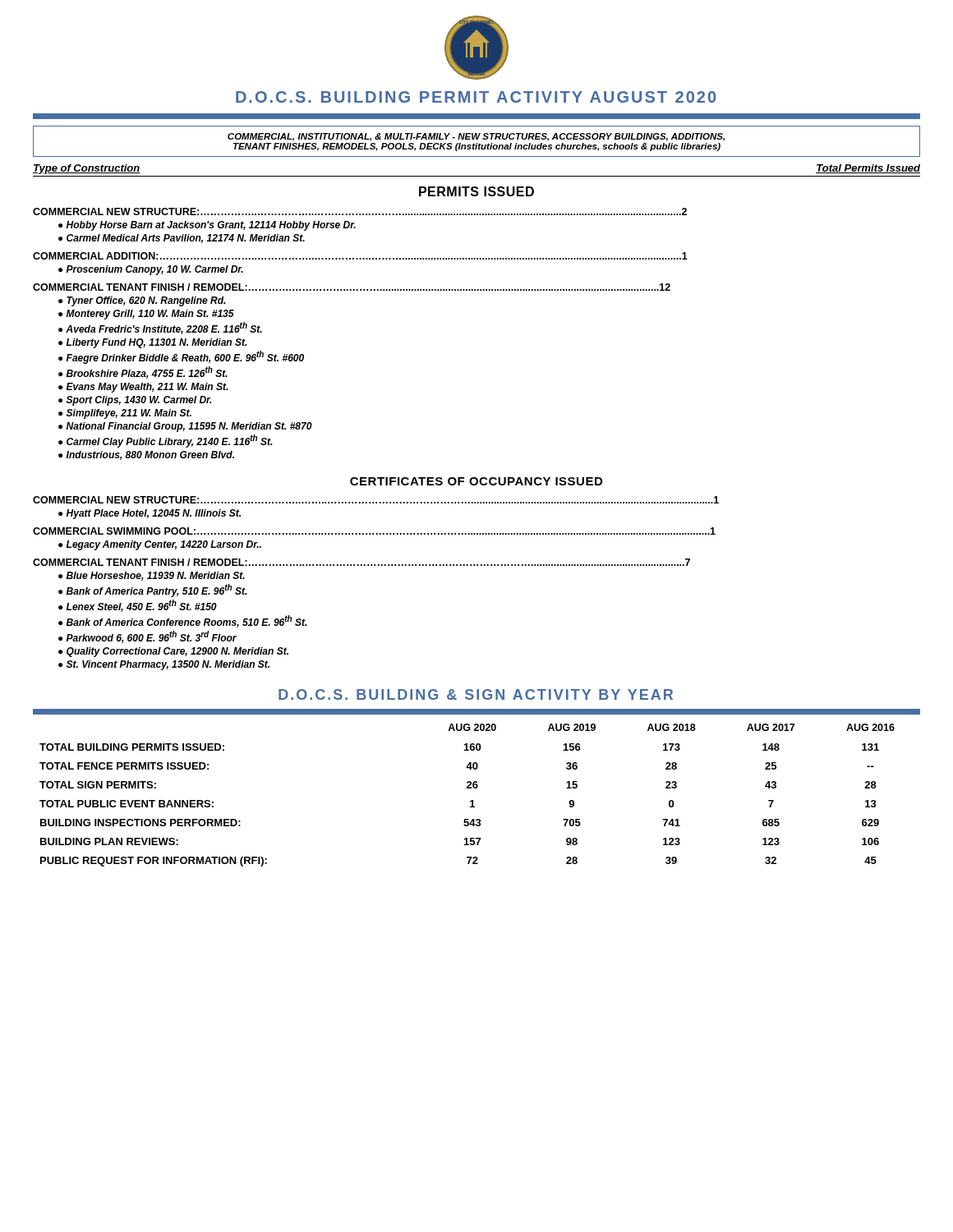The image size is (953, 1232).
Task: Select the element starting "COMMERCIAL NEW STRUCTURE:………….……………..……..……………………………………"
Action: pyautogui.click(x=376, y=500)
